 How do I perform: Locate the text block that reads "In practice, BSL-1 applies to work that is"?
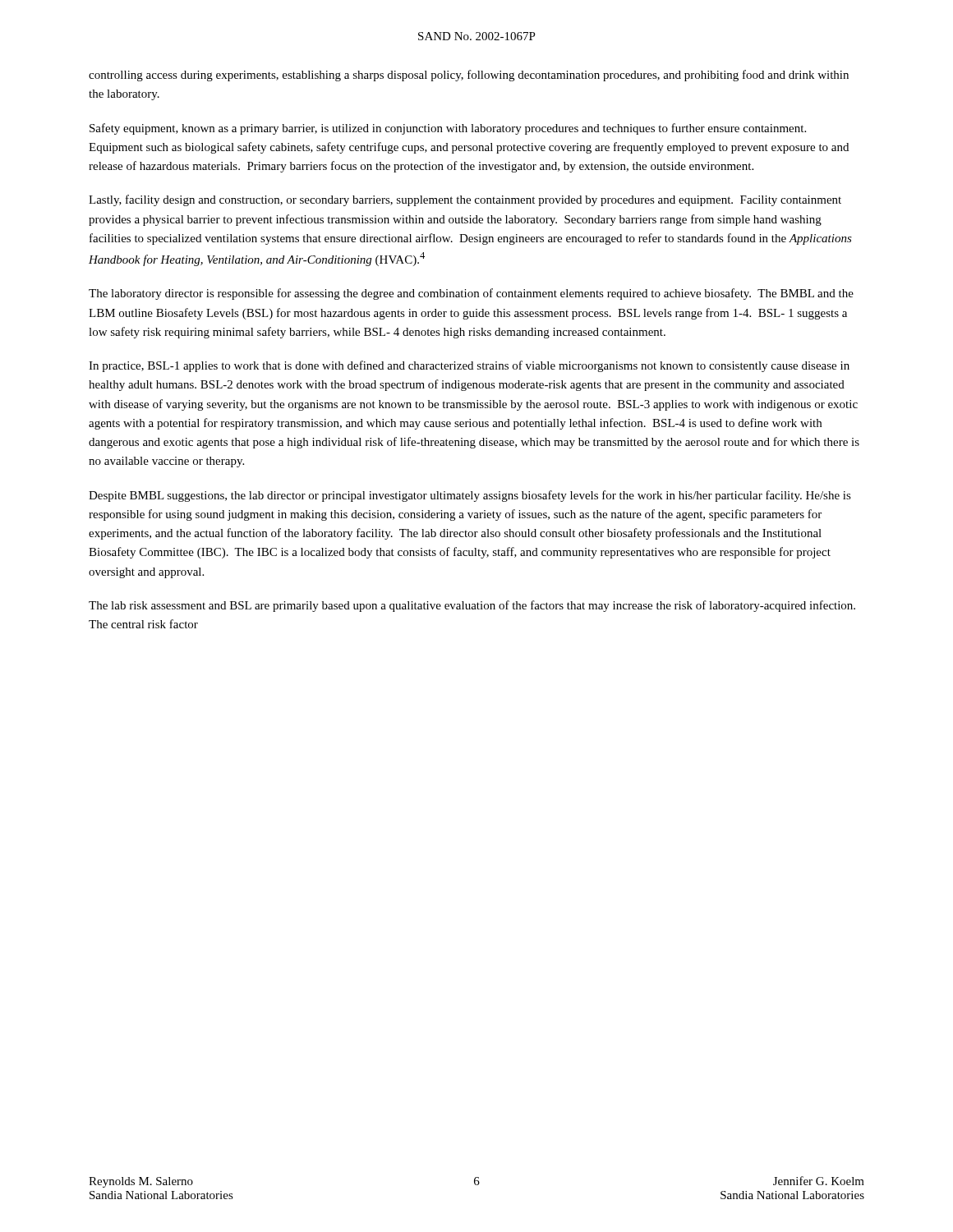click(474, 413)
